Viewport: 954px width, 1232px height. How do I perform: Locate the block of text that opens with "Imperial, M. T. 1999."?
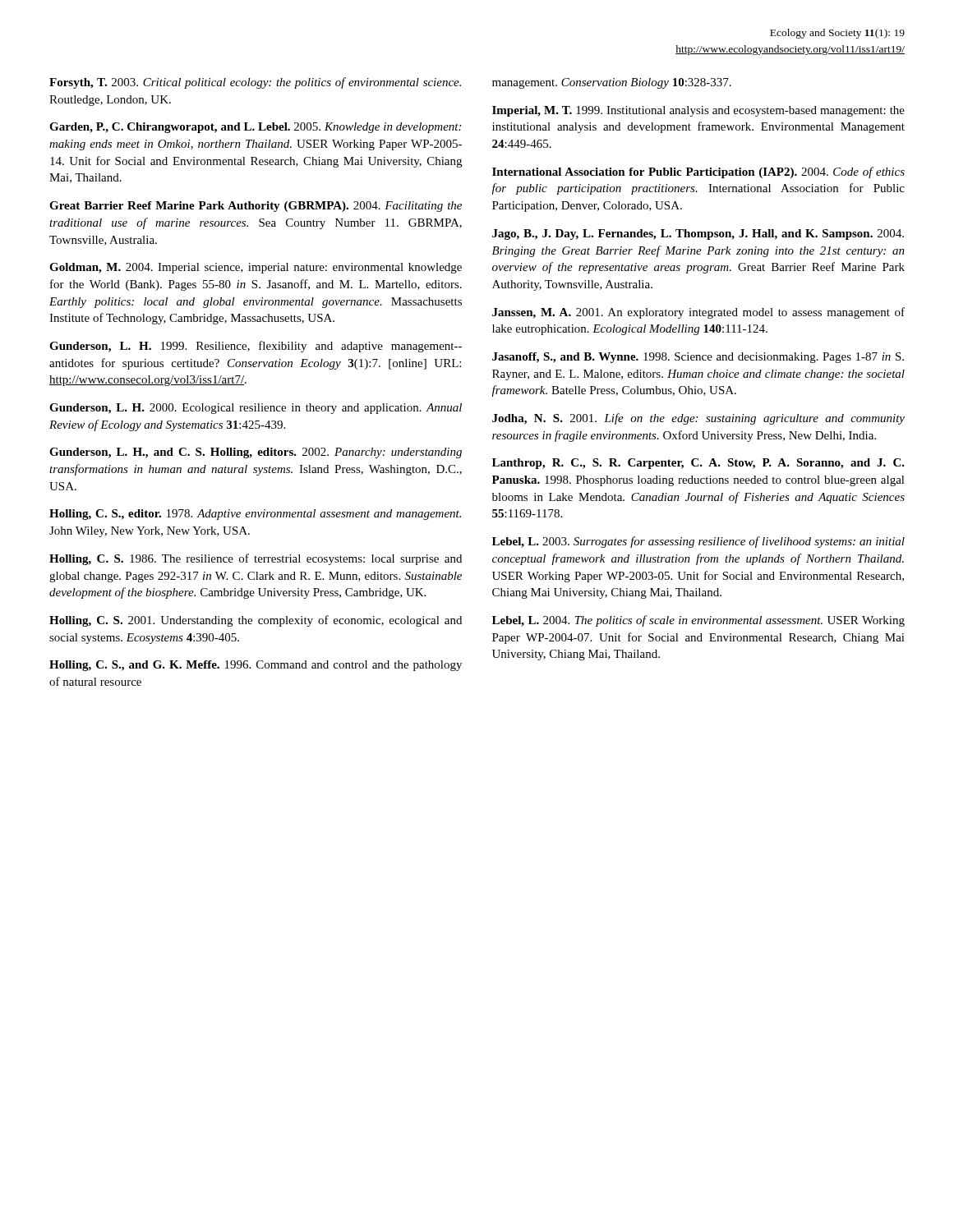[698, 127]
